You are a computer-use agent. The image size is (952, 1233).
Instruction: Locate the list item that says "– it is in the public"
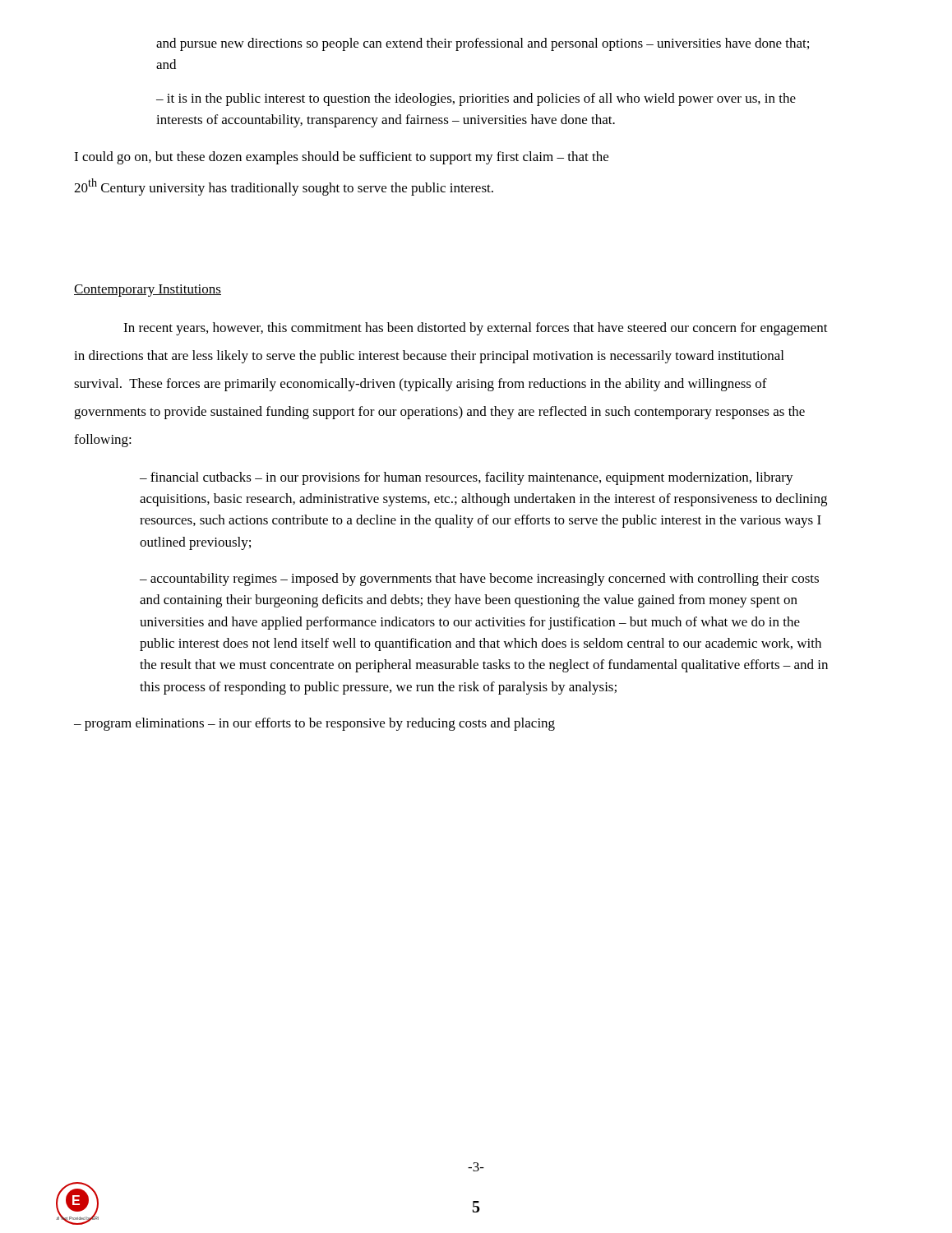(x=476, y=109)
